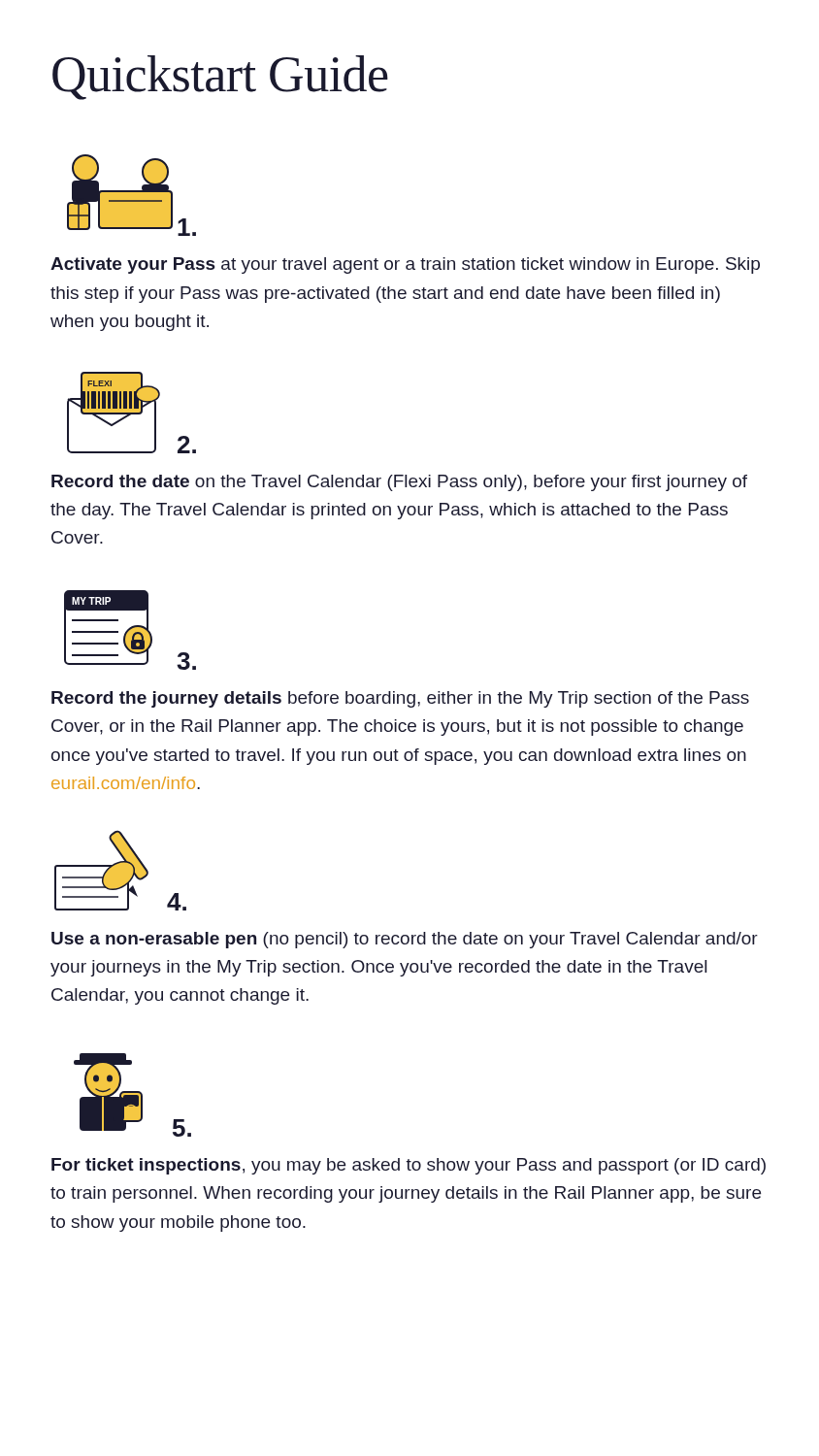Find the element starting "Activate your Pass"

(406, 292)
